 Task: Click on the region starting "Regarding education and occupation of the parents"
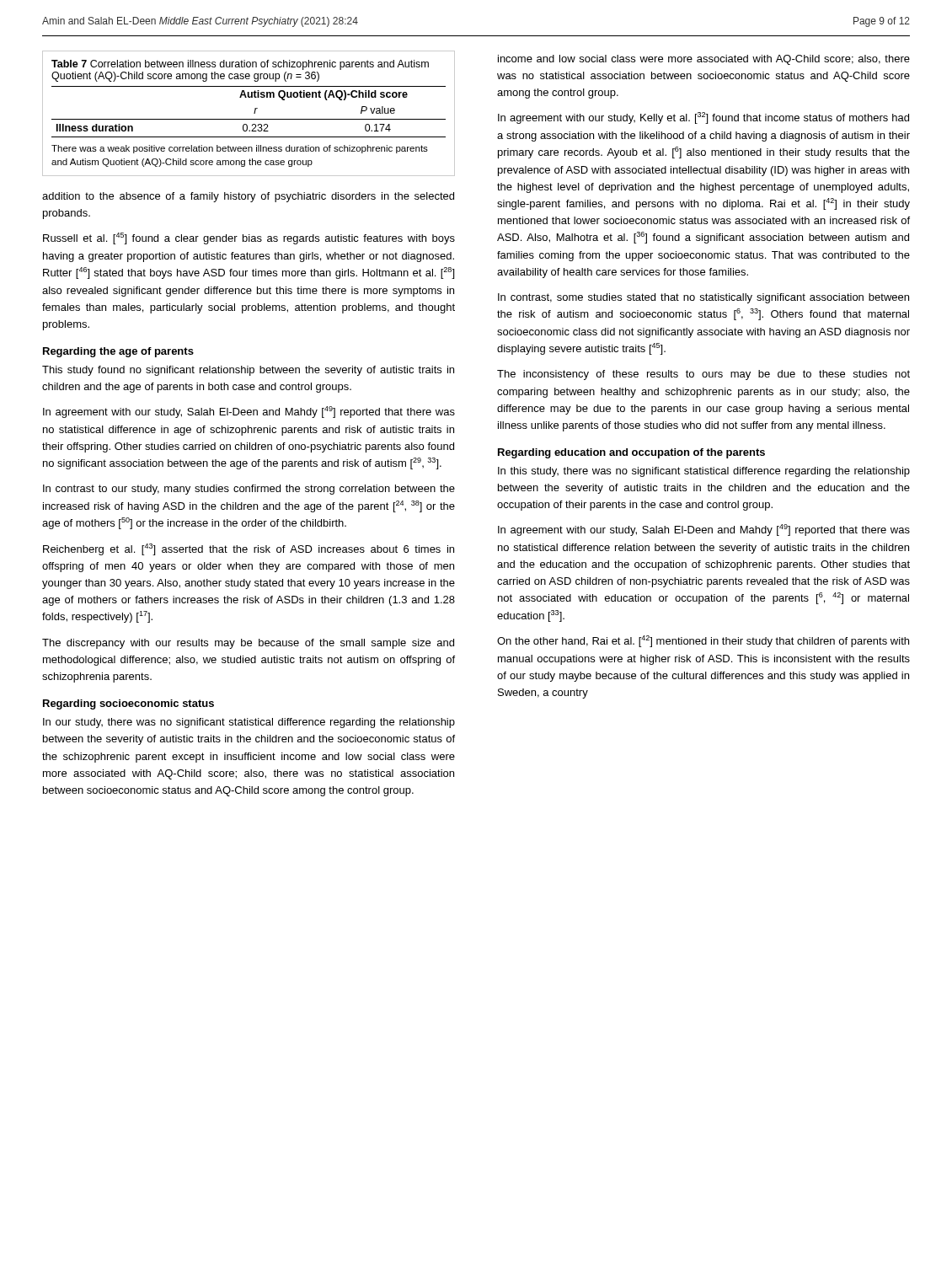tap(631, 452)
